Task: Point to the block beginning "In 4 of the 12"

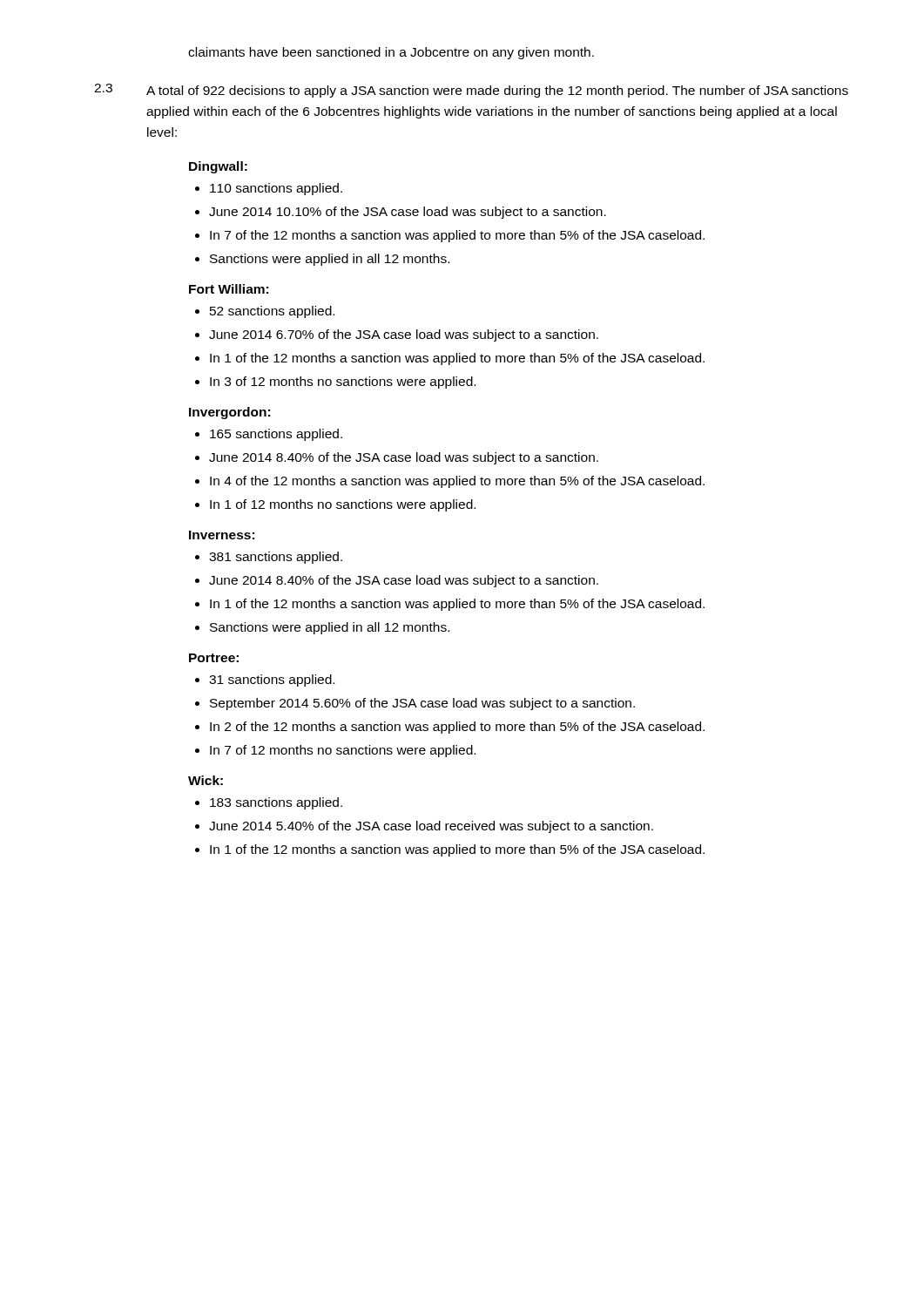Action: [457, 481]
